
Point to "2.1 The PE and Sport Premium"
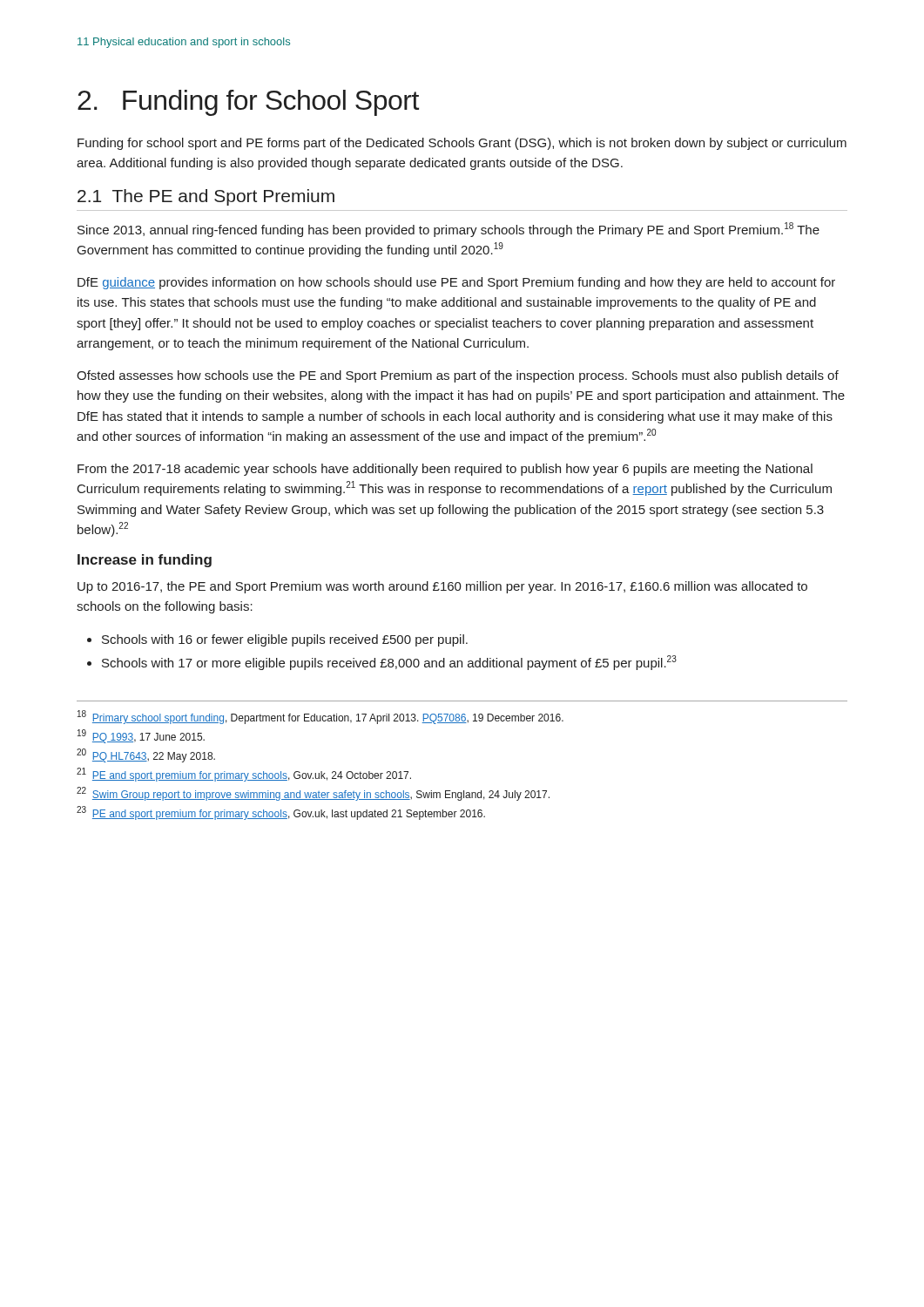click(x=462, y=198)
